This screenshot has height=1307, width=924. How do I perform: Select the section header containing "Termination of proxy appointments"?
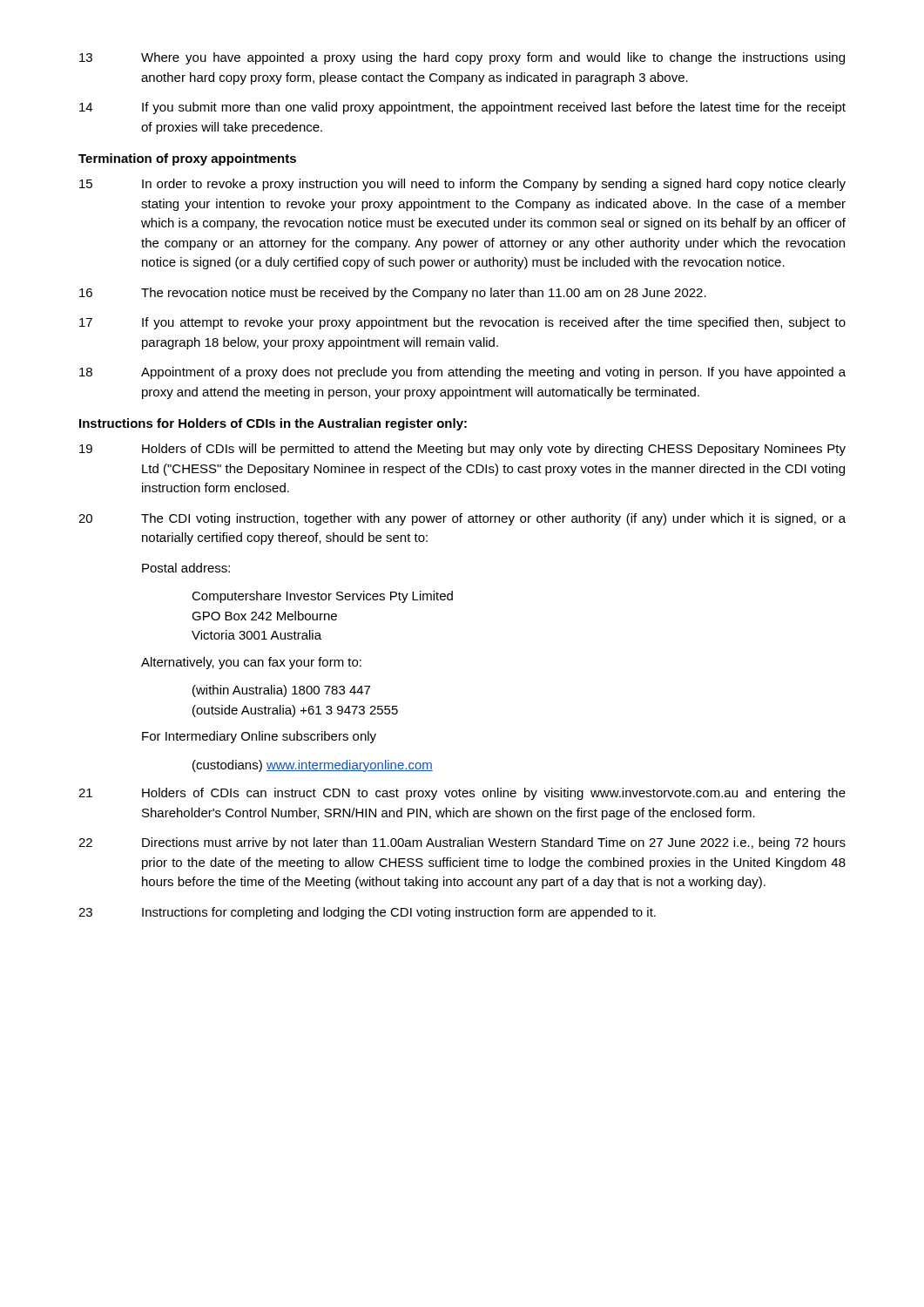(x=187, y=158)
